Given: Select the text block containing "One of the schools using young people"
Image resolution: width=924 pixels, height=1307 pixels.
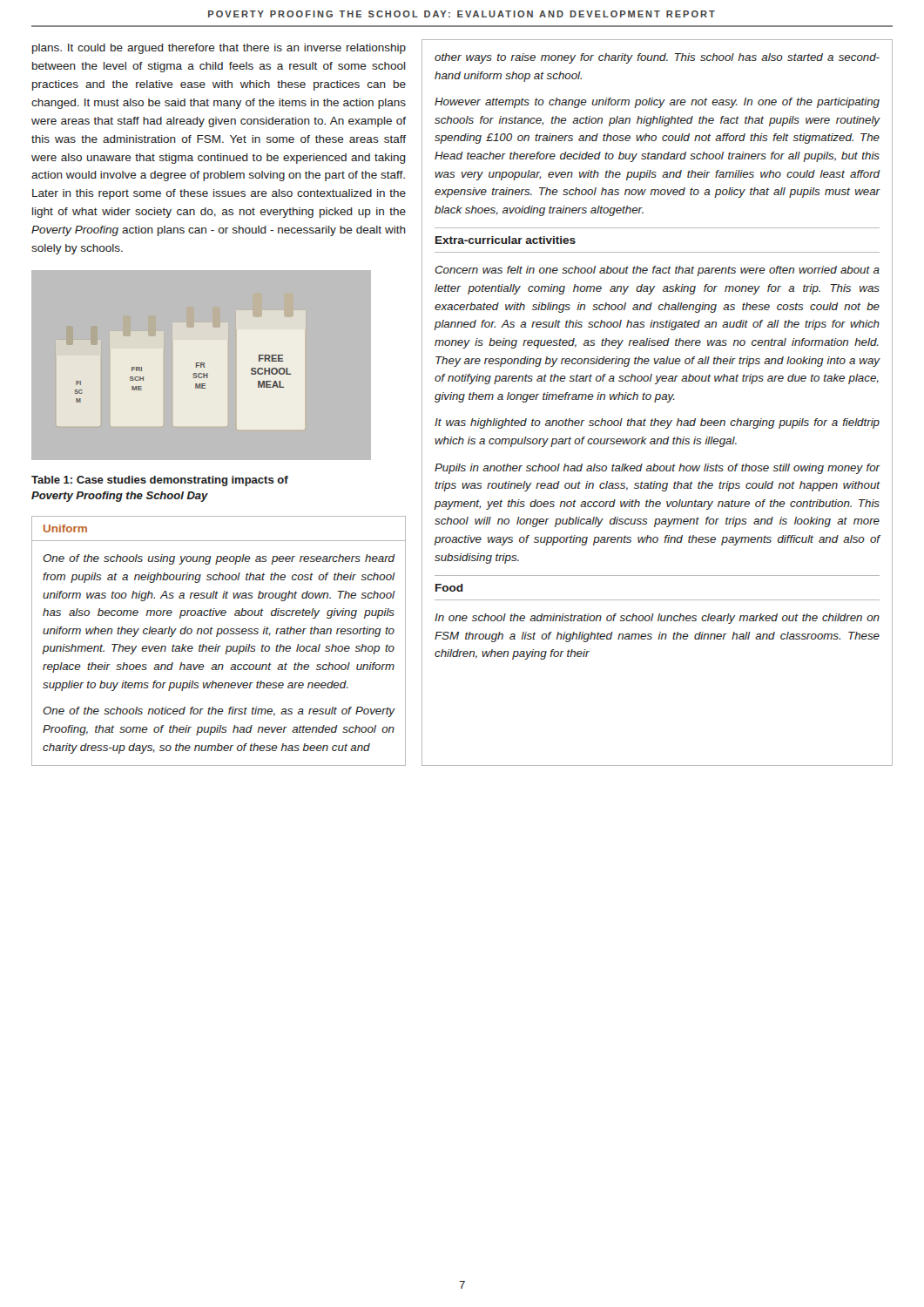Looking at the screenshot, I should [x=219, y=653].
